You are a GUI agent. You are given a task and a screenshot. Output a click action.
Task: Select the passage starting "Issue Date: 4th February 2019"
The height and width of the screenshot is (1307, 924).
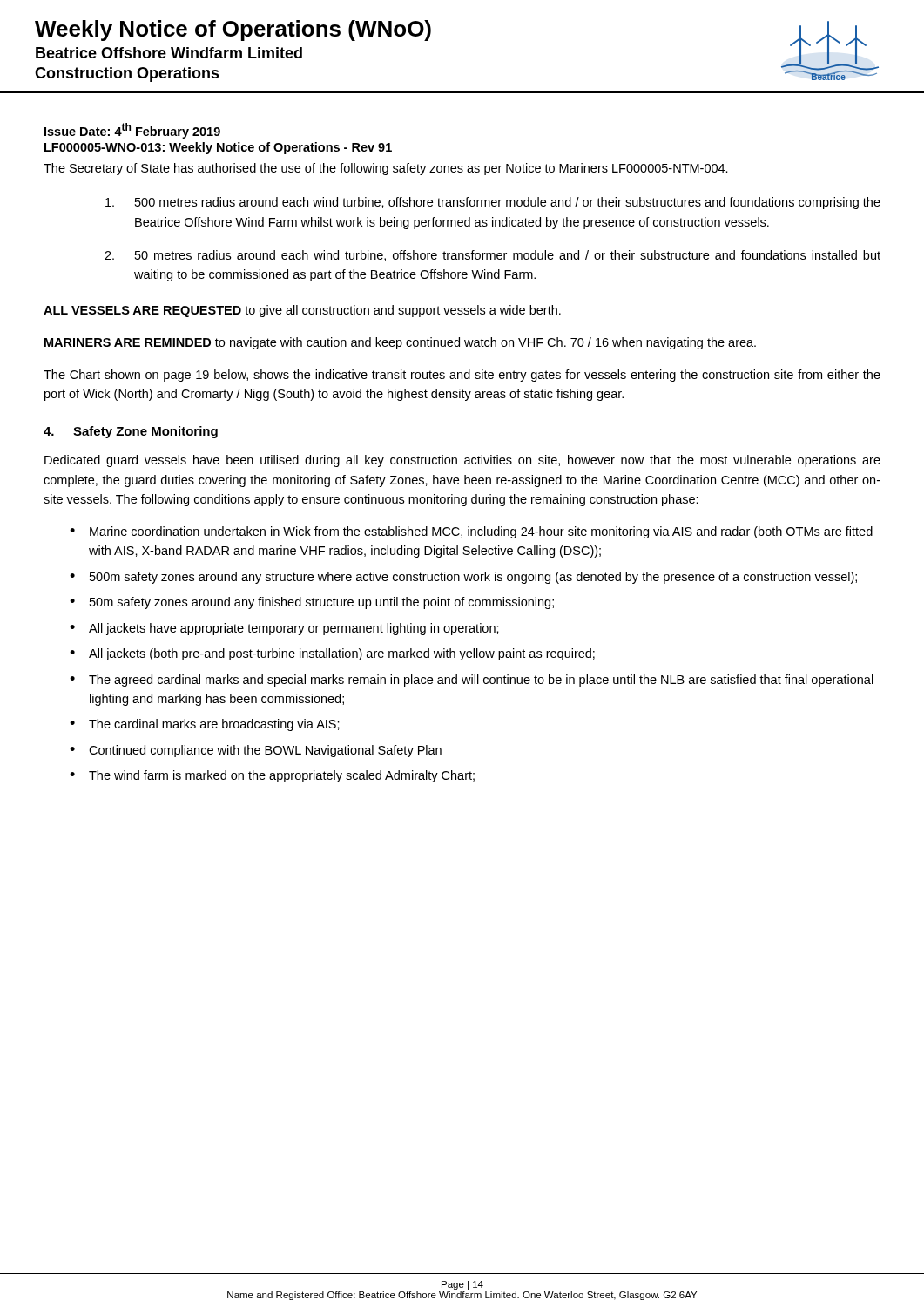coord(132,131)
